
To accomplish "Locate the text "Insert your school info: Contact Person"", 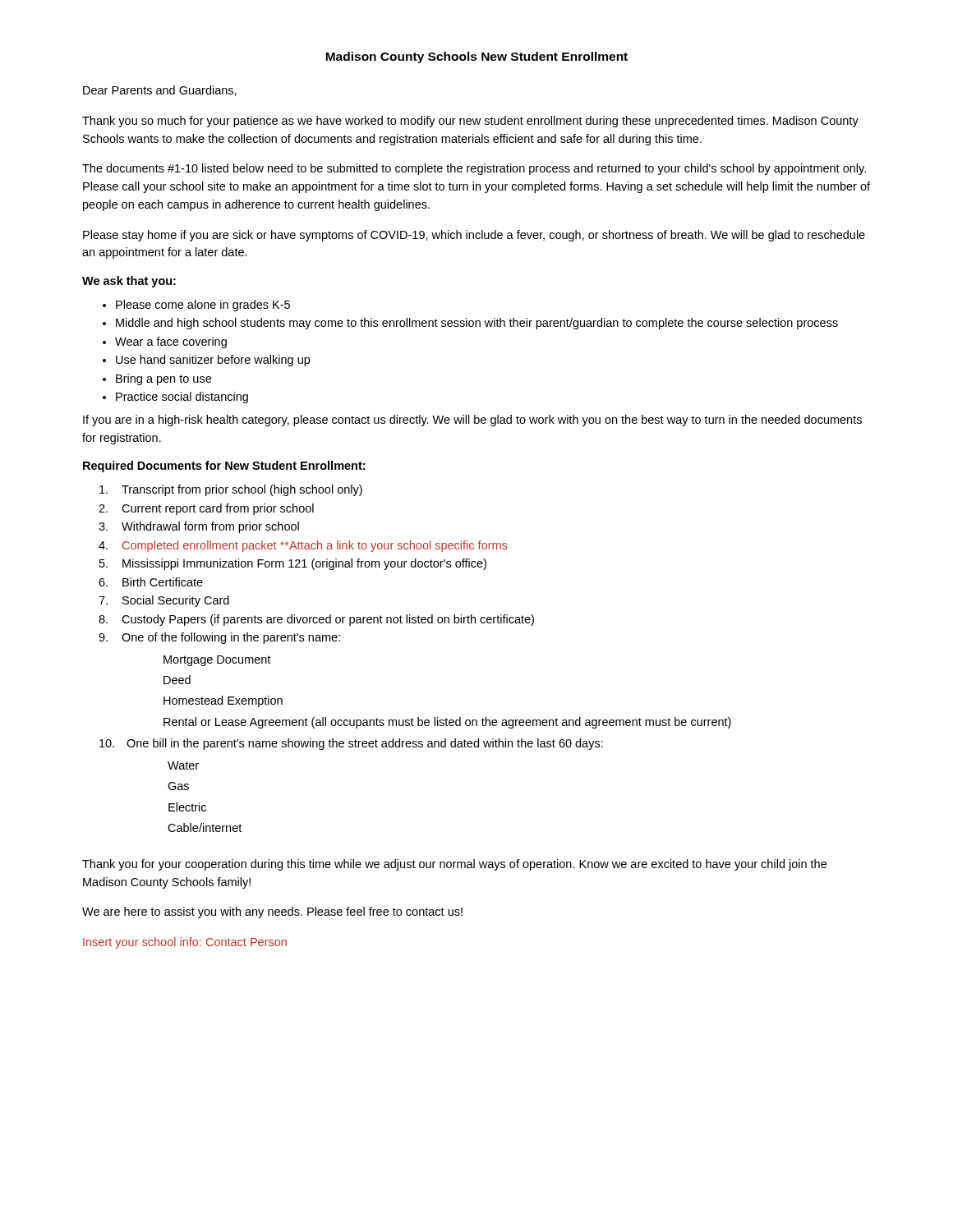I will click(x=185, y=942).
